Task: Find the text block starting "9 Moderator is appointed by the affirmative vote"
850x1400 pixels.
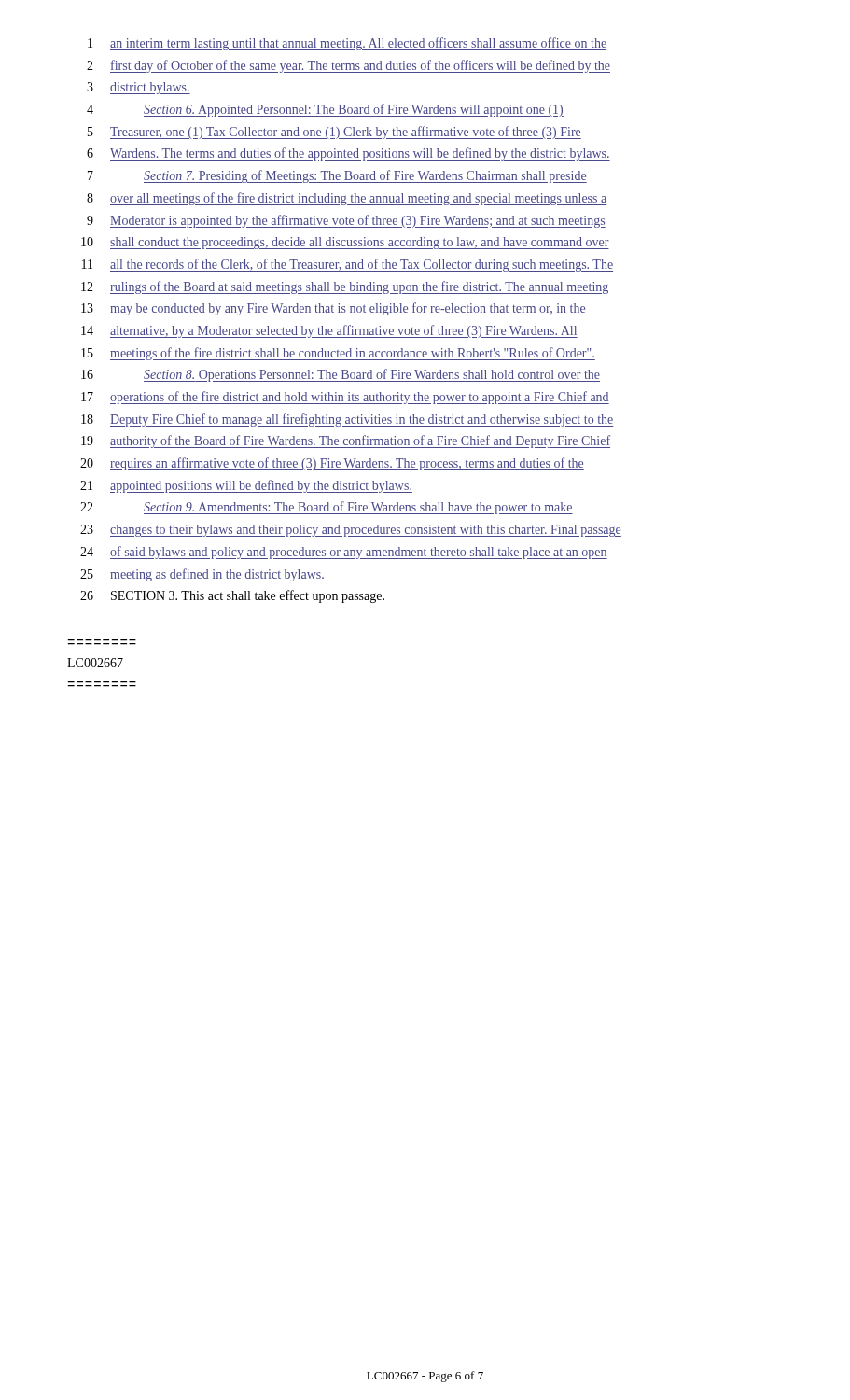Action: point(425,221)
